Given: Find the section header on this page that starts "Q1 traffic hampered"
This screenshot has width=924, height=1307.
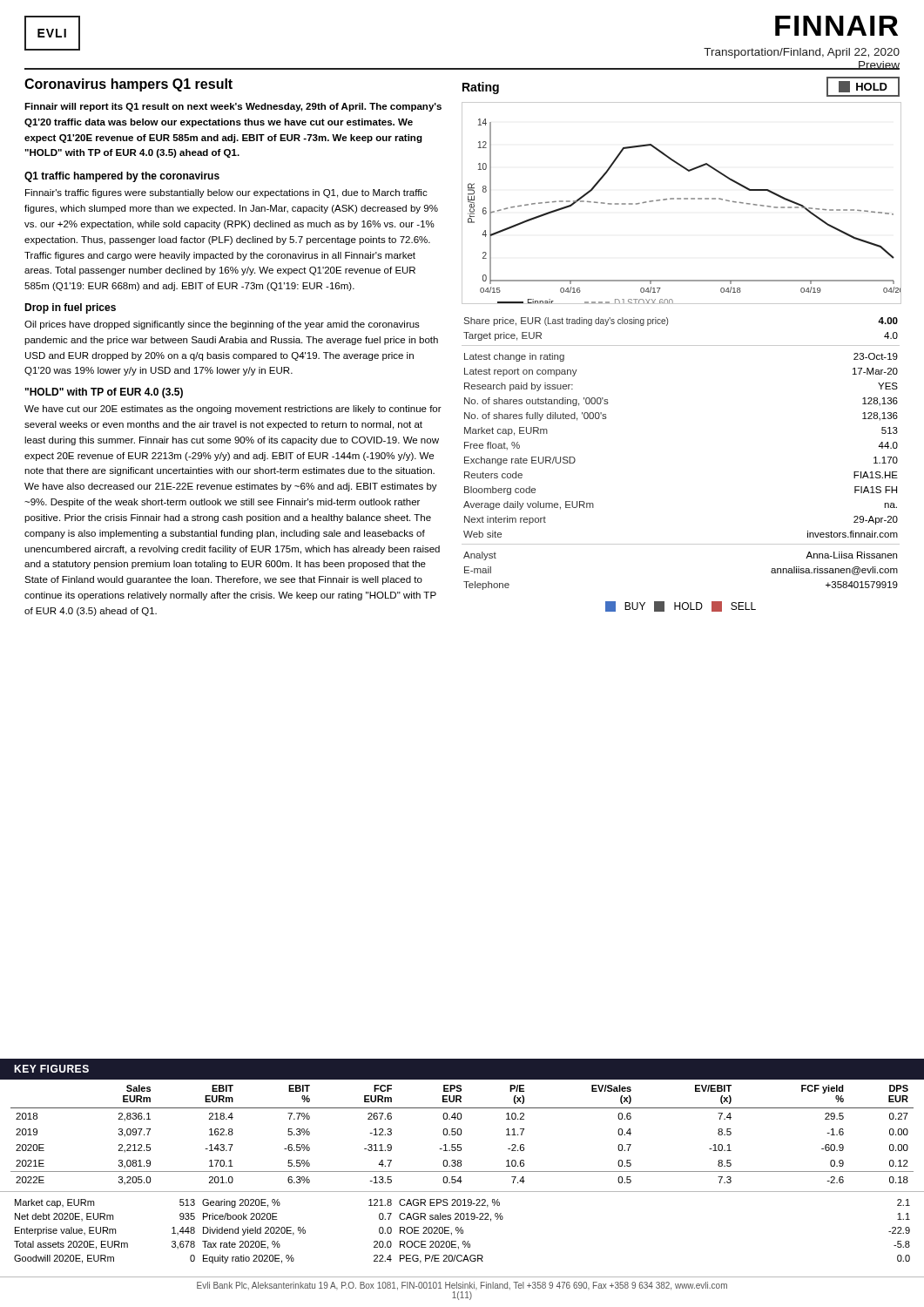Looking at the screenshot, I should pos(122,176).
